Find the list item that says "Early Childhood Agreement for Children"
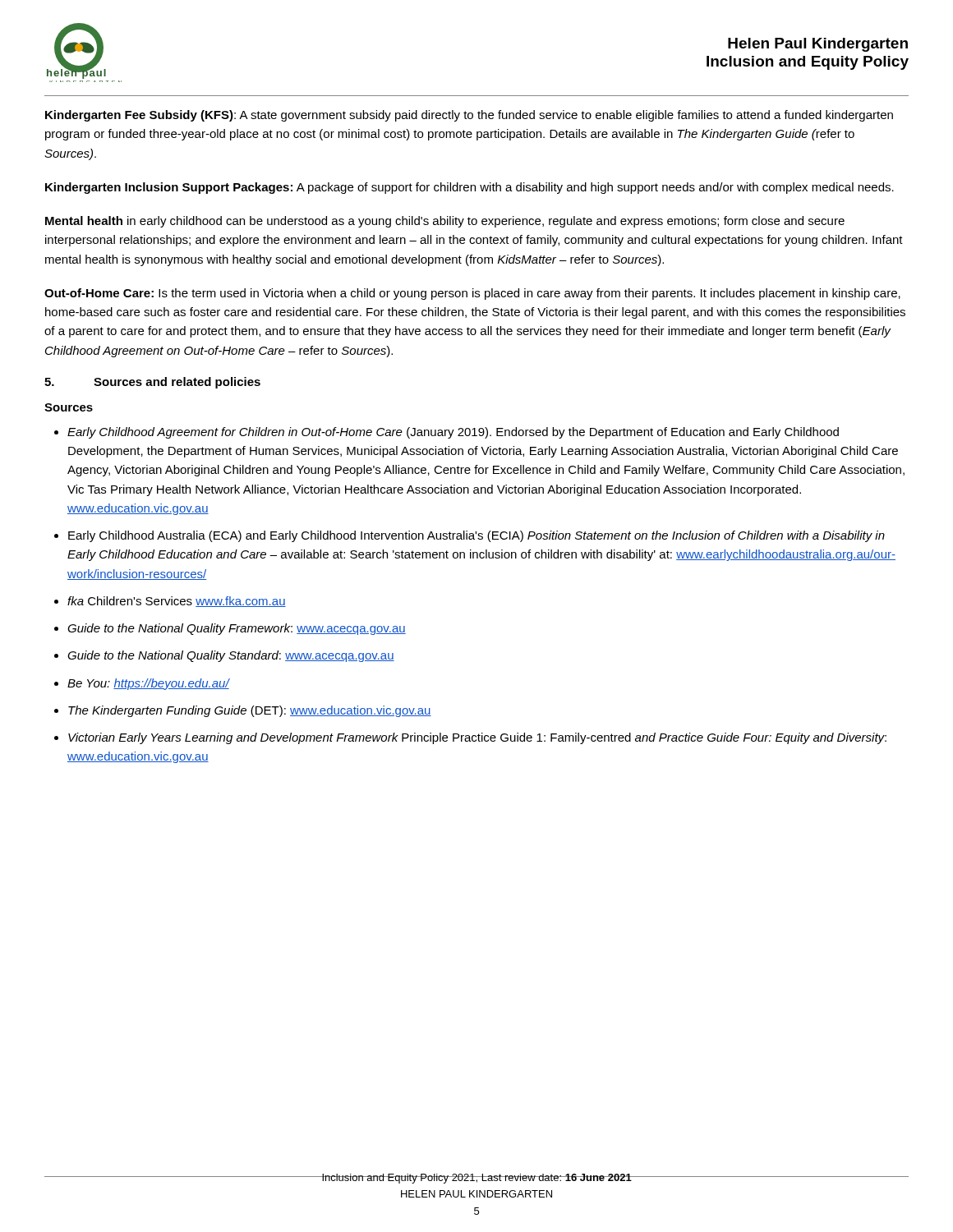 (x=486, y=470)
